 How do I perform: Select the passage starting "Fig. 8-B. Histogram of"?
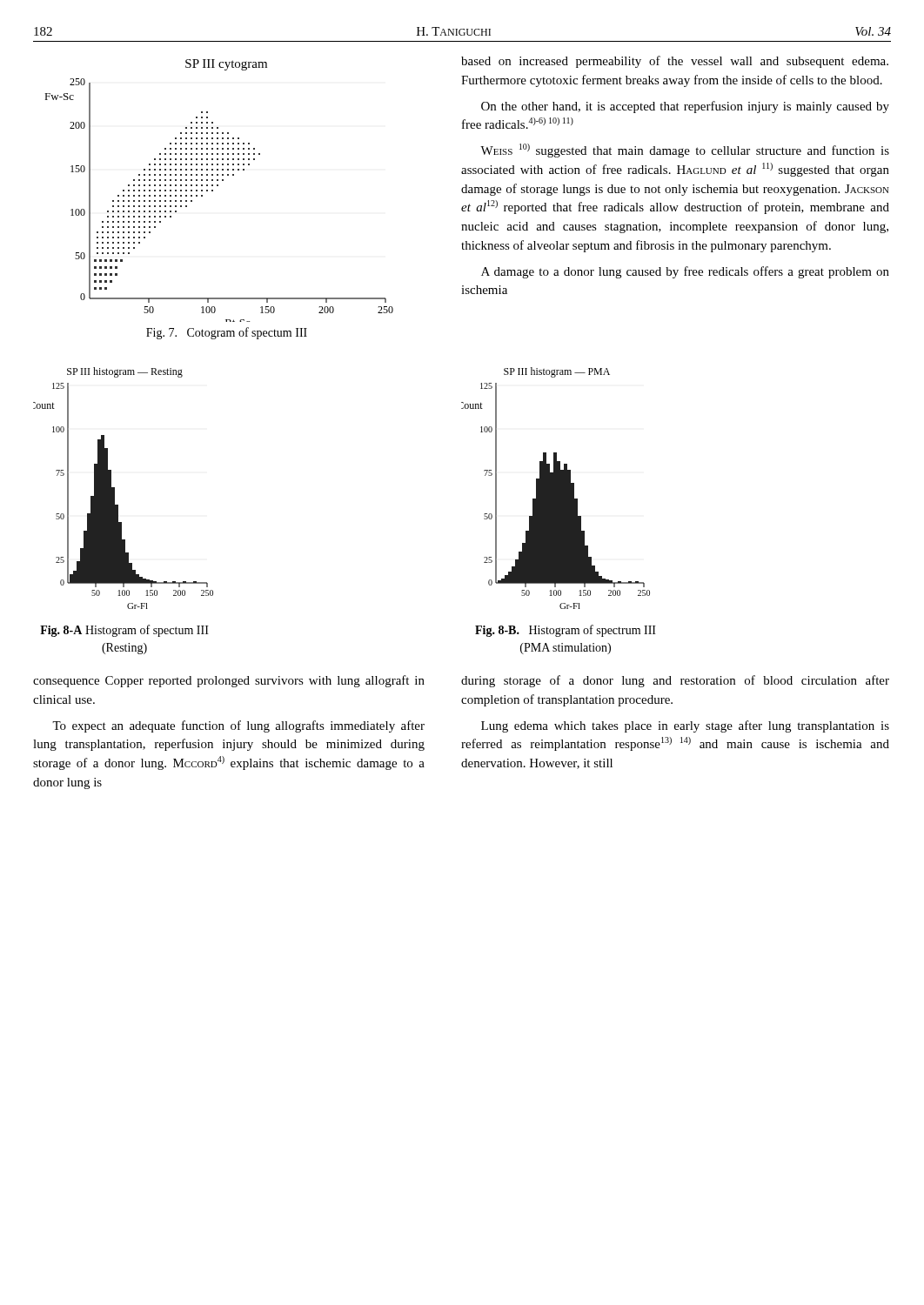pos(566,639)
